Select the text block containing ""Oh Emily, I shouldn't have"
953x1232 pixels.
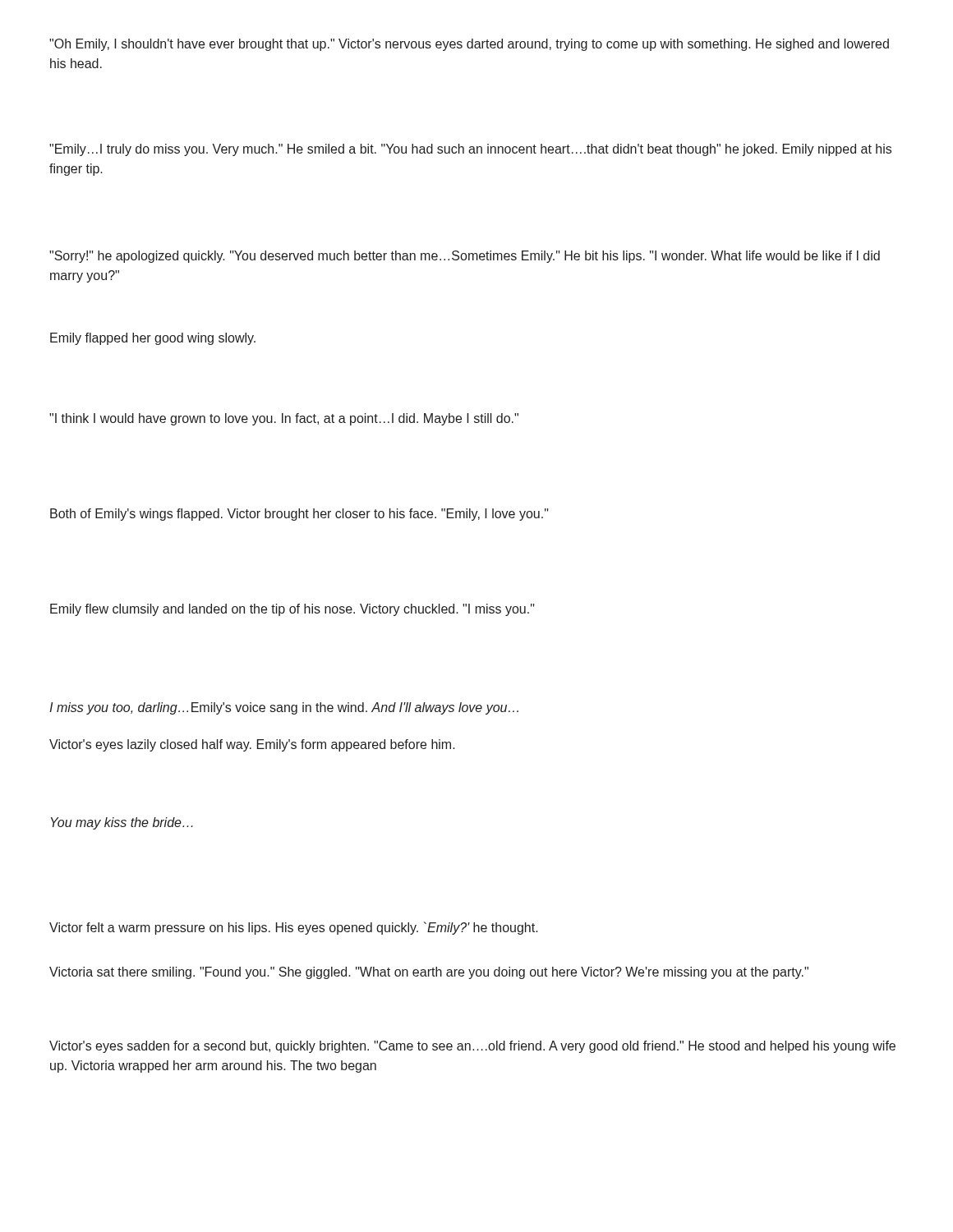pyautogui.click(x=469, y=54)
